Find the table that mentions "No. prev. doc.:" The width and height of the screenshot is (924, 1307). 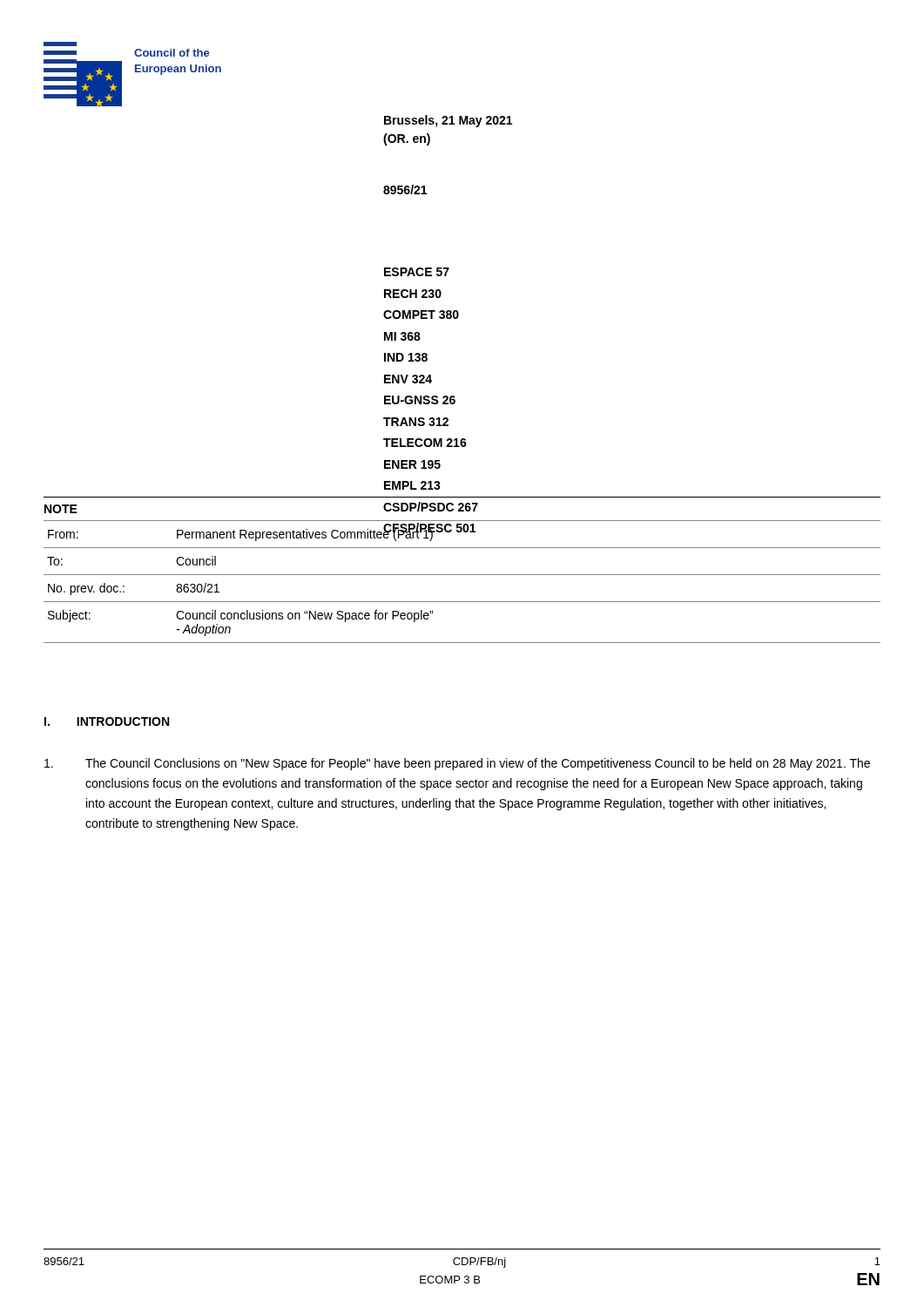[462, 582]
